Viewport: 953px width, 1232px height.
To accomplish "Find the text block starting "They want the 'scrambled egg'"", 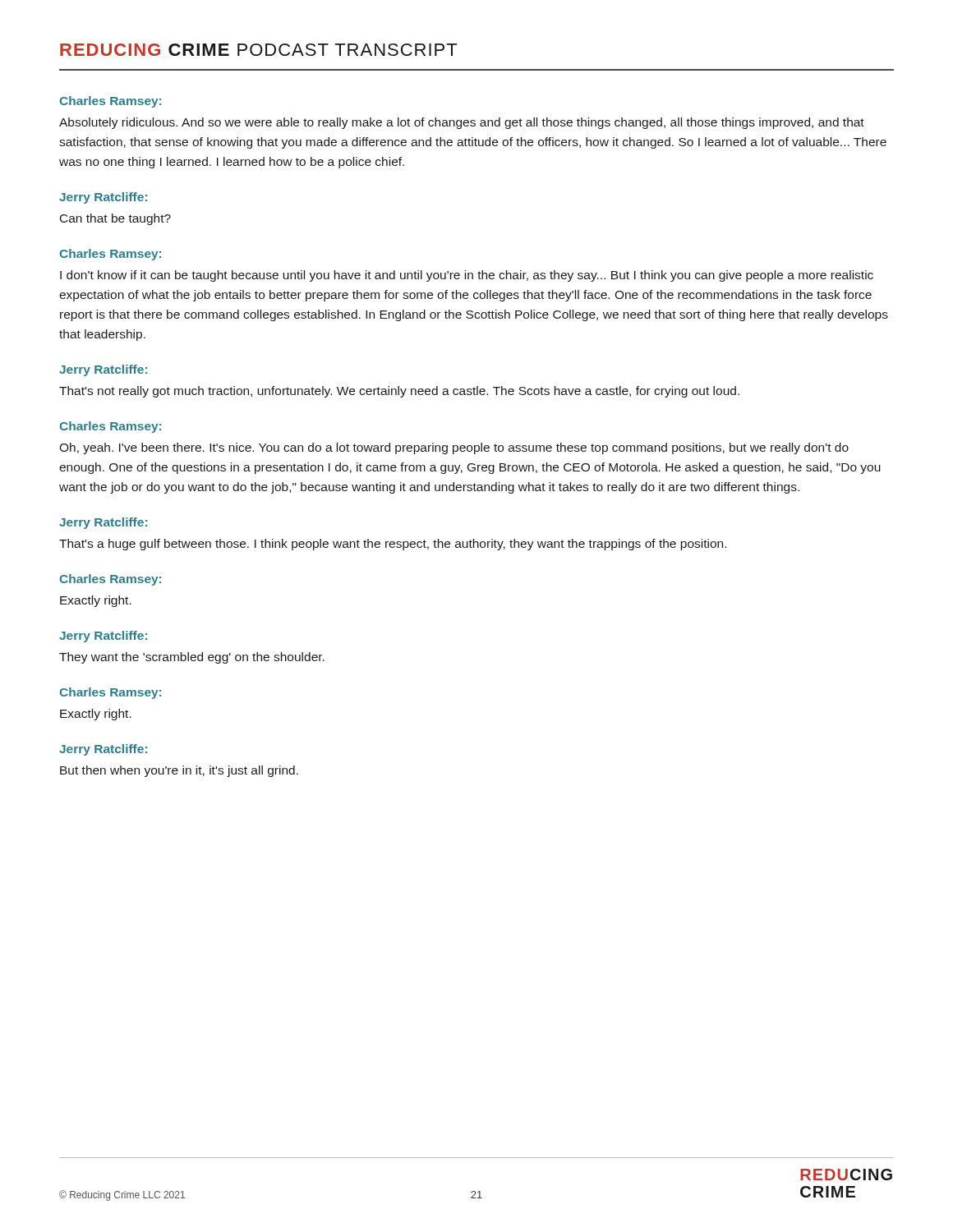I will click(192, 657).
